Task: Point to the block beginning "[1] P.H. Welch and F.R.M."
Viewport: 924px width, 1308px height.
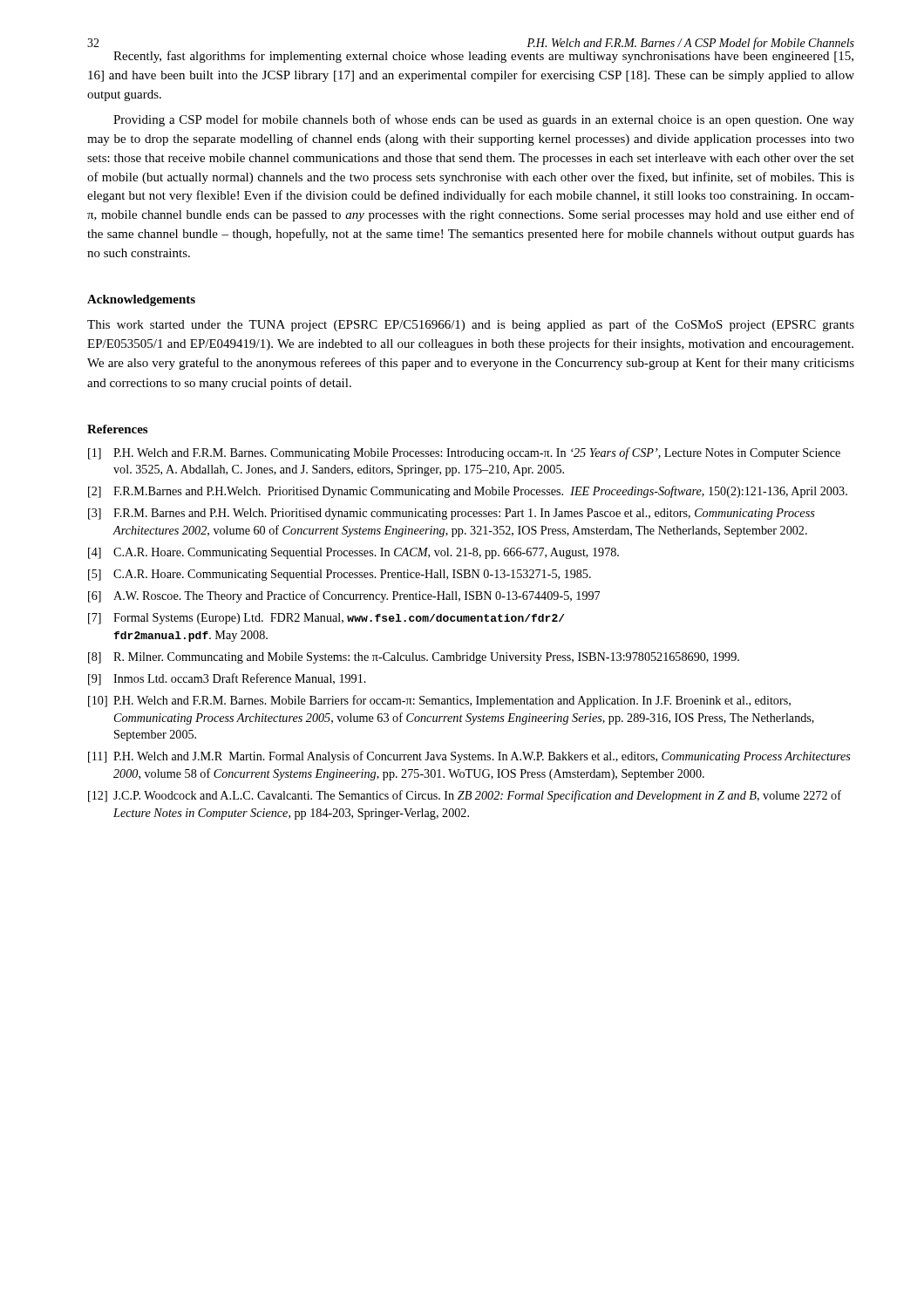Action: point(471,462)
